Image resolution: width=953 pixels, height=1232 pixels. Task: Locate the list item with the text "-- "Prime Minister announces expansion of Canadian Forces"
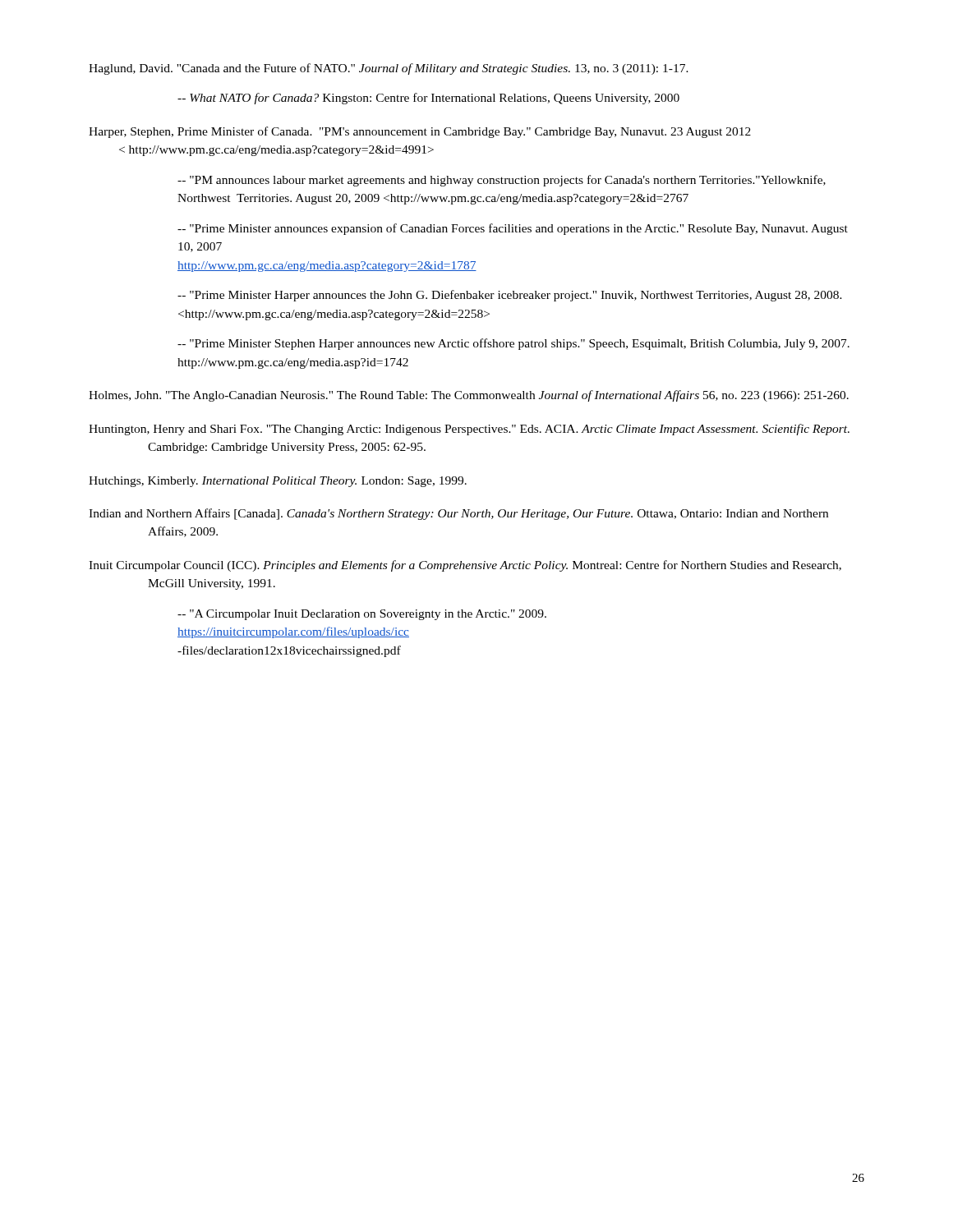coord(513,229)
